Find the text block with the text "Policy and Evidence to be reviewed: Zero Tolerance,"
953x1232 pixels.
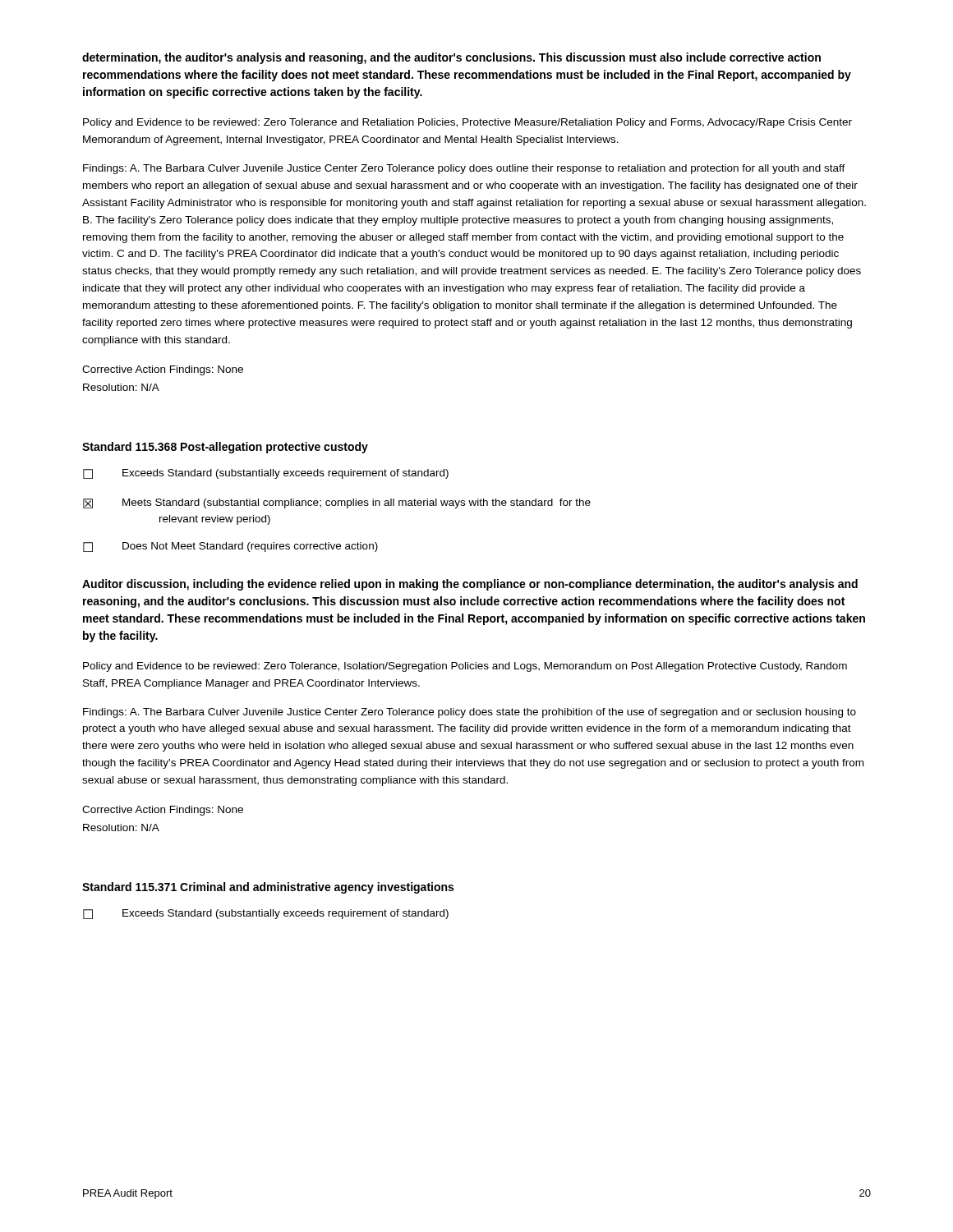465,674
